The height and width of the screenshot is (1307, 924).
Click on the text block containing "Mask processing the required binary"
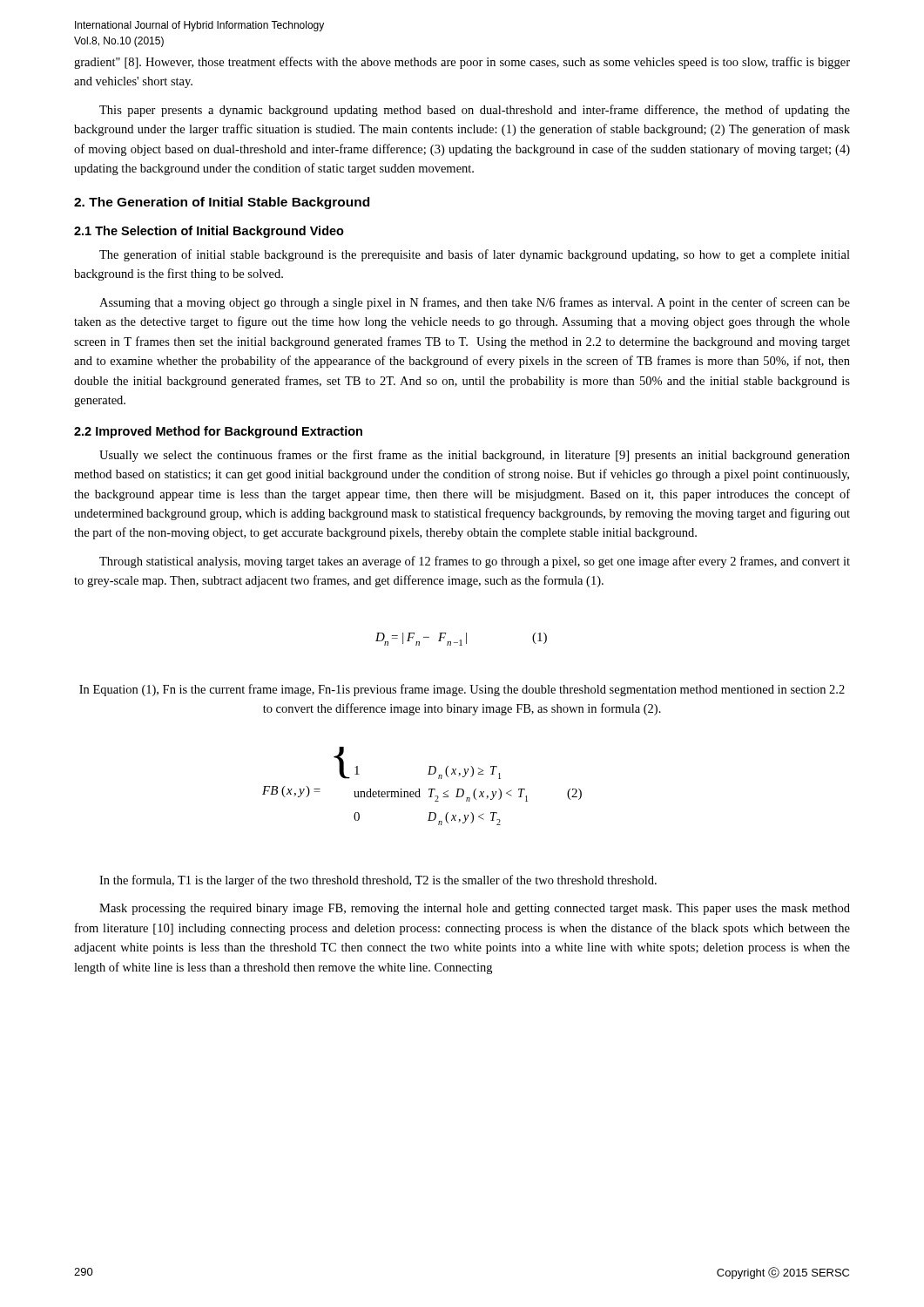462,938
